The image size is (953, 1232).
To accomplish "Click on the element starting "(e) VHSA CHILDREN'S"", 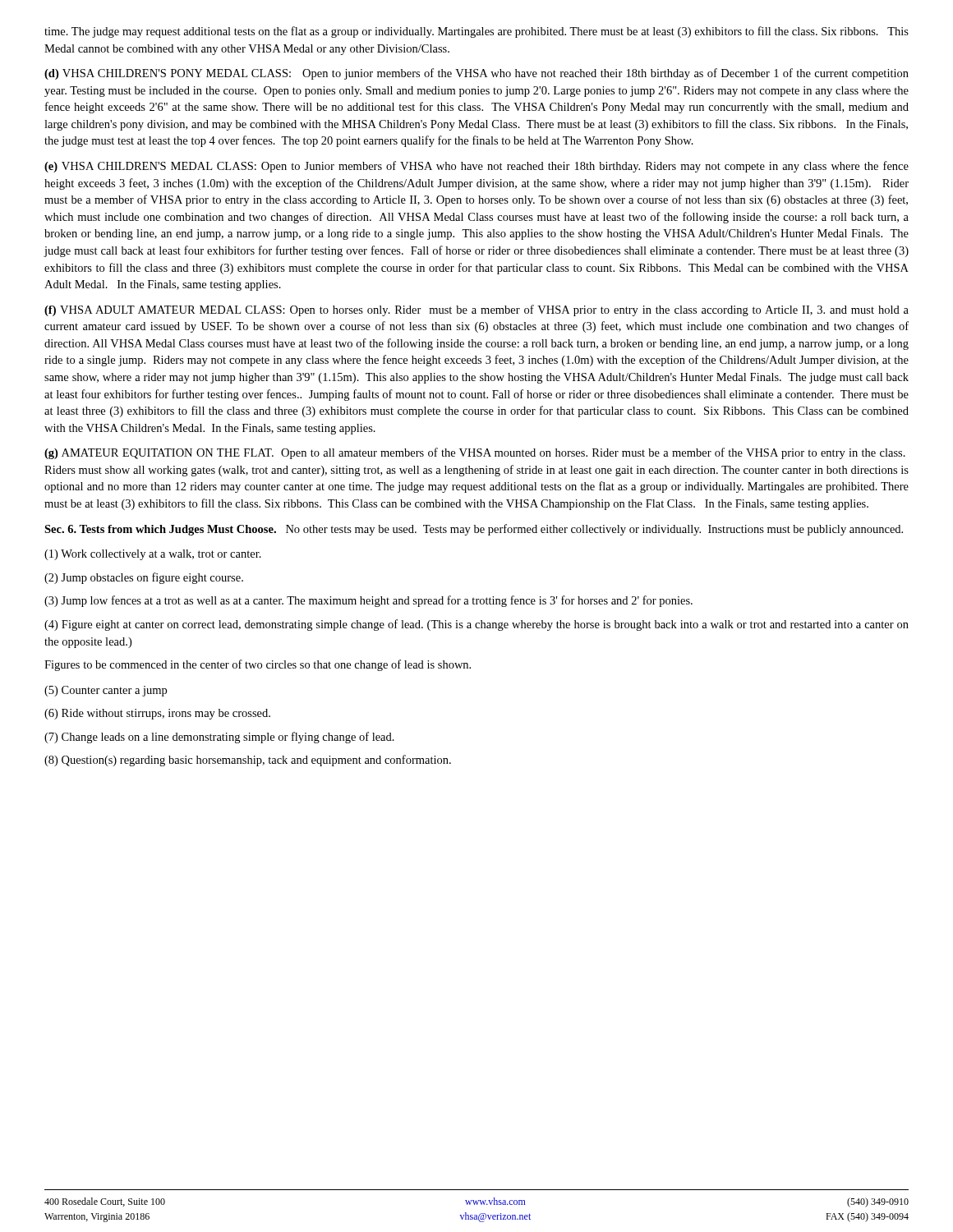I will 476,225.
